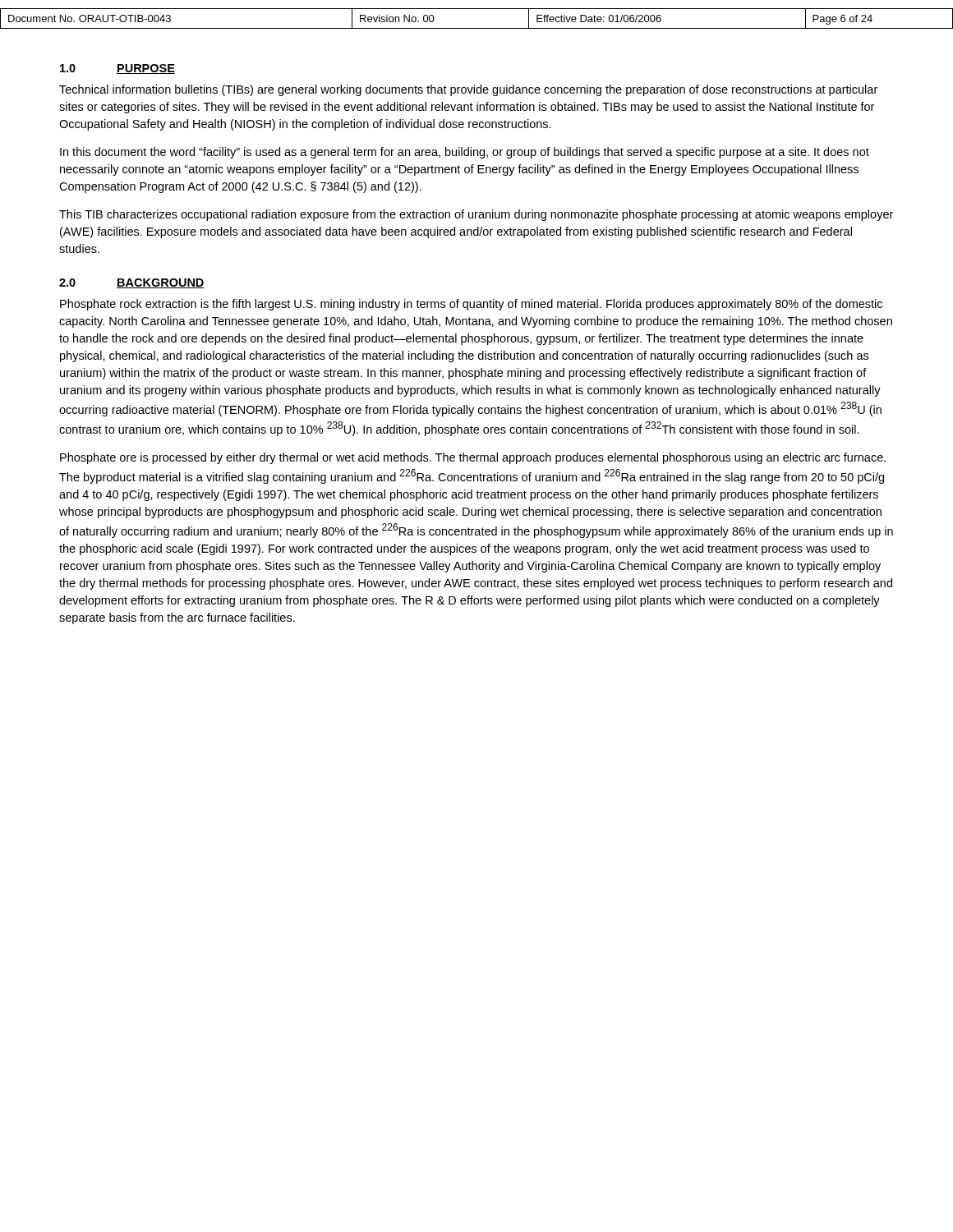Screen dimensions: 1232x953
Task: Navigate to the passage starting "Phosphate rock extraction is"
Action: [476, 367]
